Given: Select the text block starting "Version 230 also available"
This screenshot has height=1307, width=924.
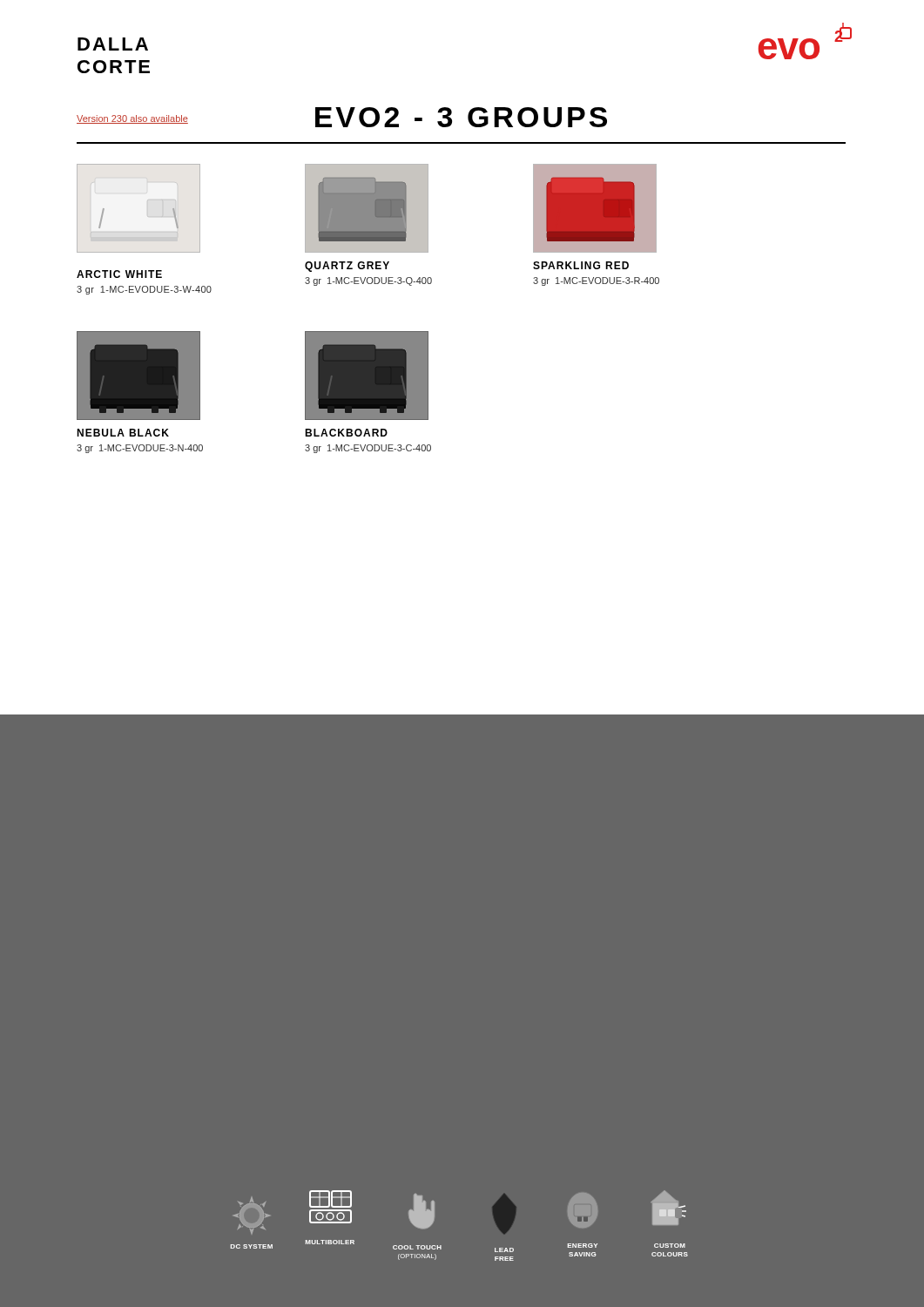Looking at the screenshot, I should (132, 119).
